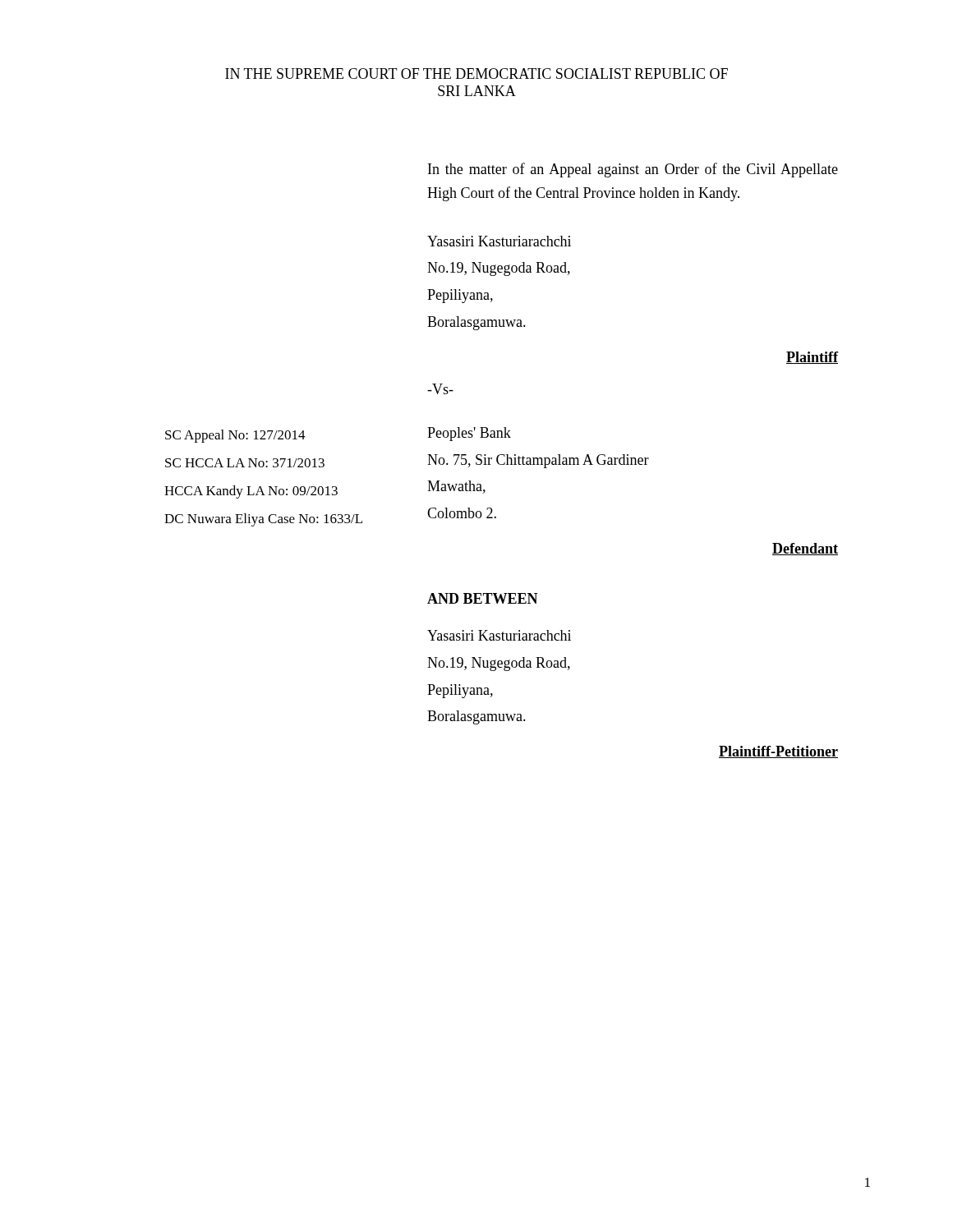Find the text block that says "Peoples' Bank No. 75, Sir Chittampalam A"
This screenshot has width=953, height=1232.
[633, 473]
